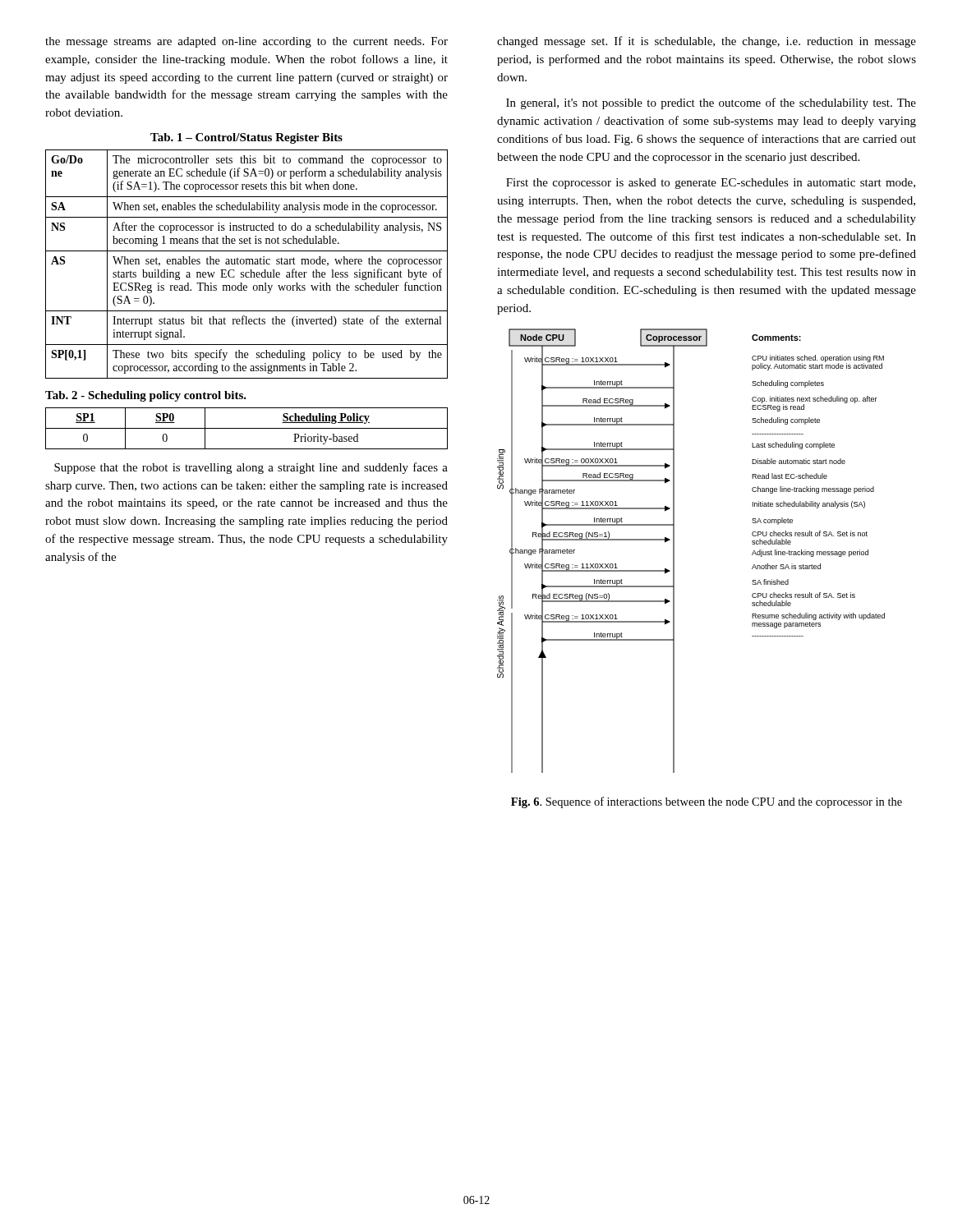Viewport: 953px width, 1232px height.
Task: Select the table that reads "Scheduling Policy"
Action: click(x=246, y=428)
